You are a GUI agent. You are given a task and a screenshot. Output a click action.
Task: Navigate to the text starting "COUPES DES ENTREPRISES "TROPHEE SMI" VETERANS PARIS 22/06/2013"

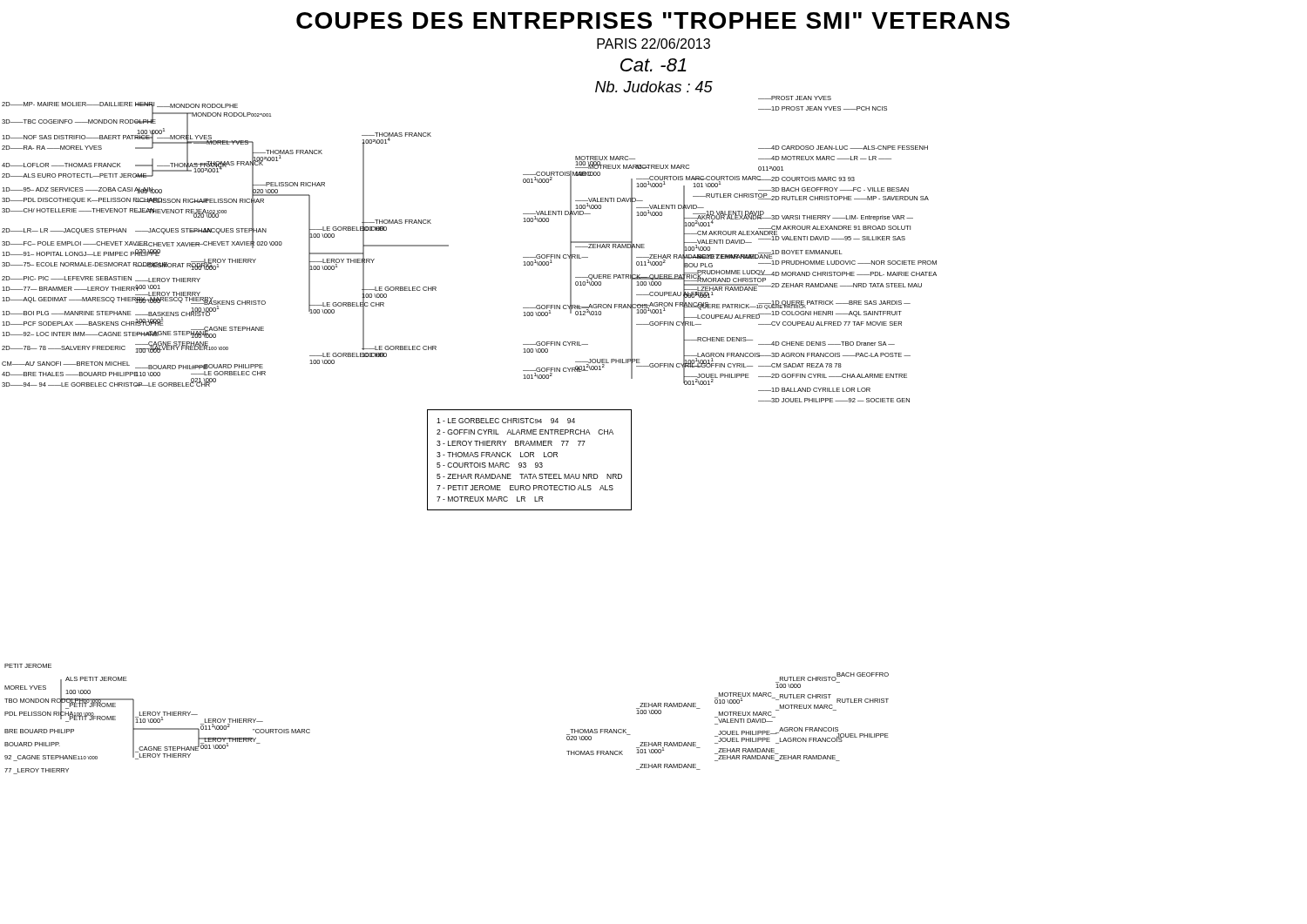pos(654,52)
